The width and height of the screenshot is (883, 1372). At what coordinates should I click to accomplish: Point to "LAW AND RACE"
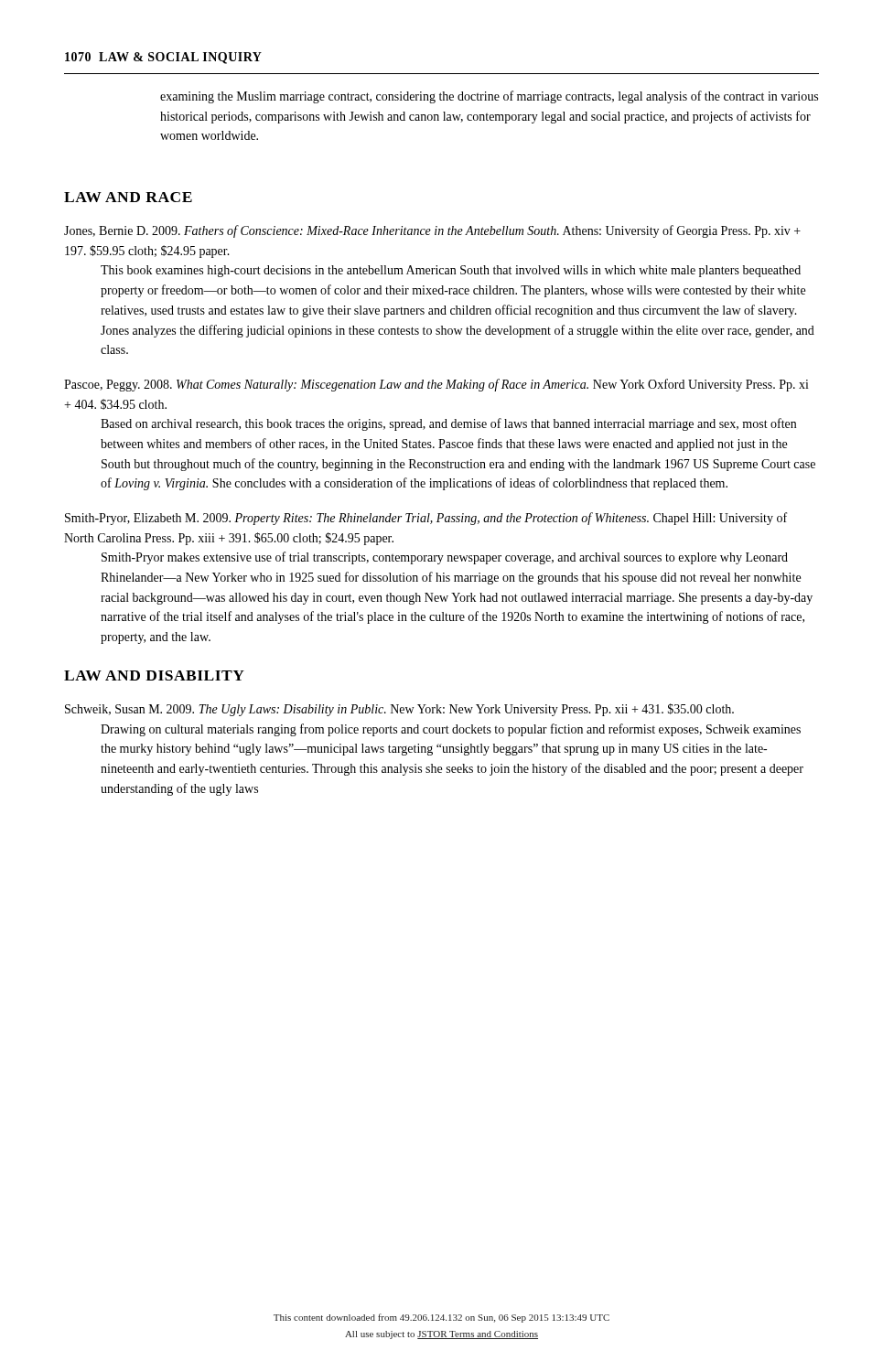[128, 197]
